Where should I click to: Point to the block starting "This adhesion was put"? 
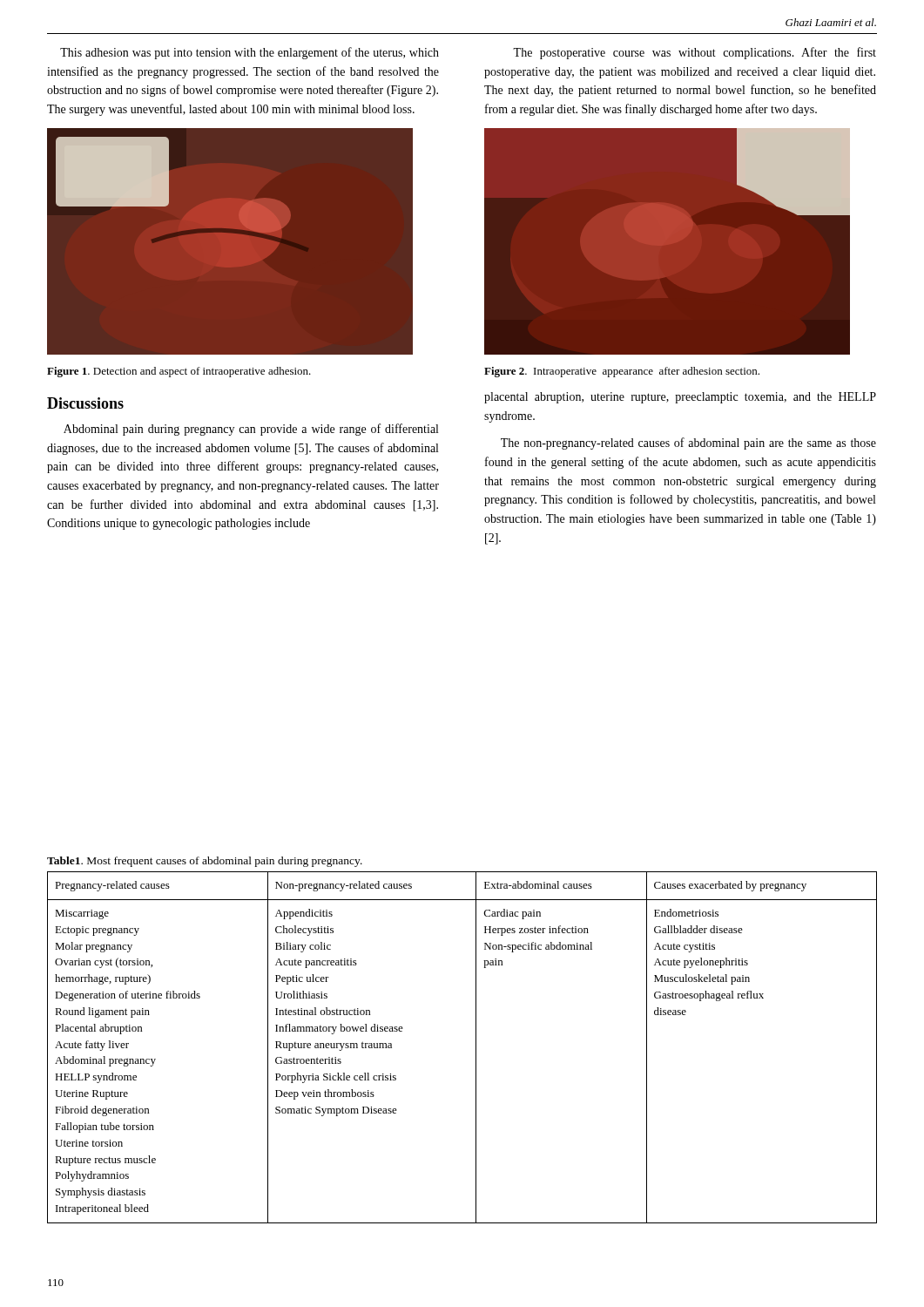tap(243, 81)
